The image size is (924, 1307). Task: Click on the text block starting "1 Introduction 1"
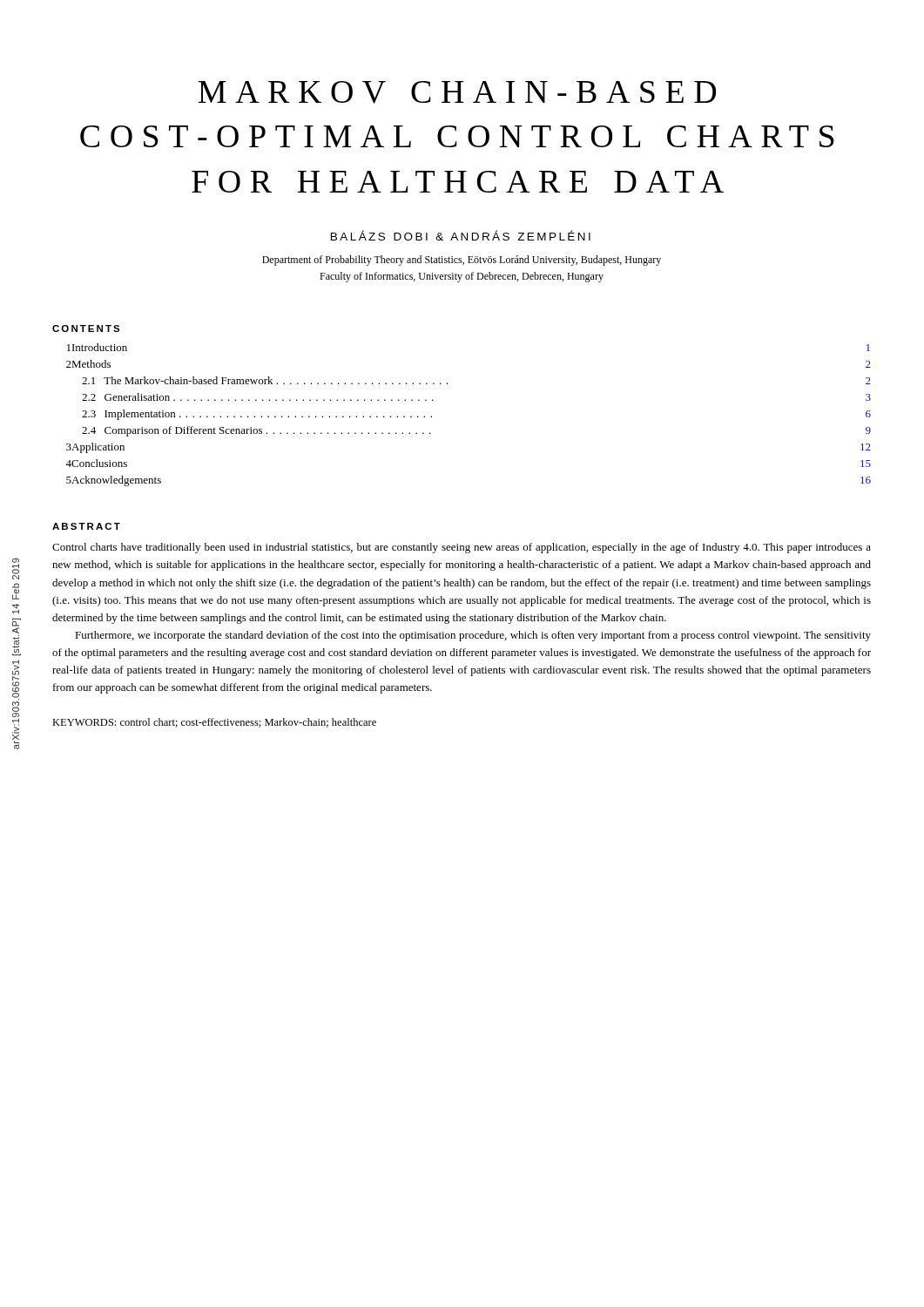pyautogui.click(x=98, y=347)
